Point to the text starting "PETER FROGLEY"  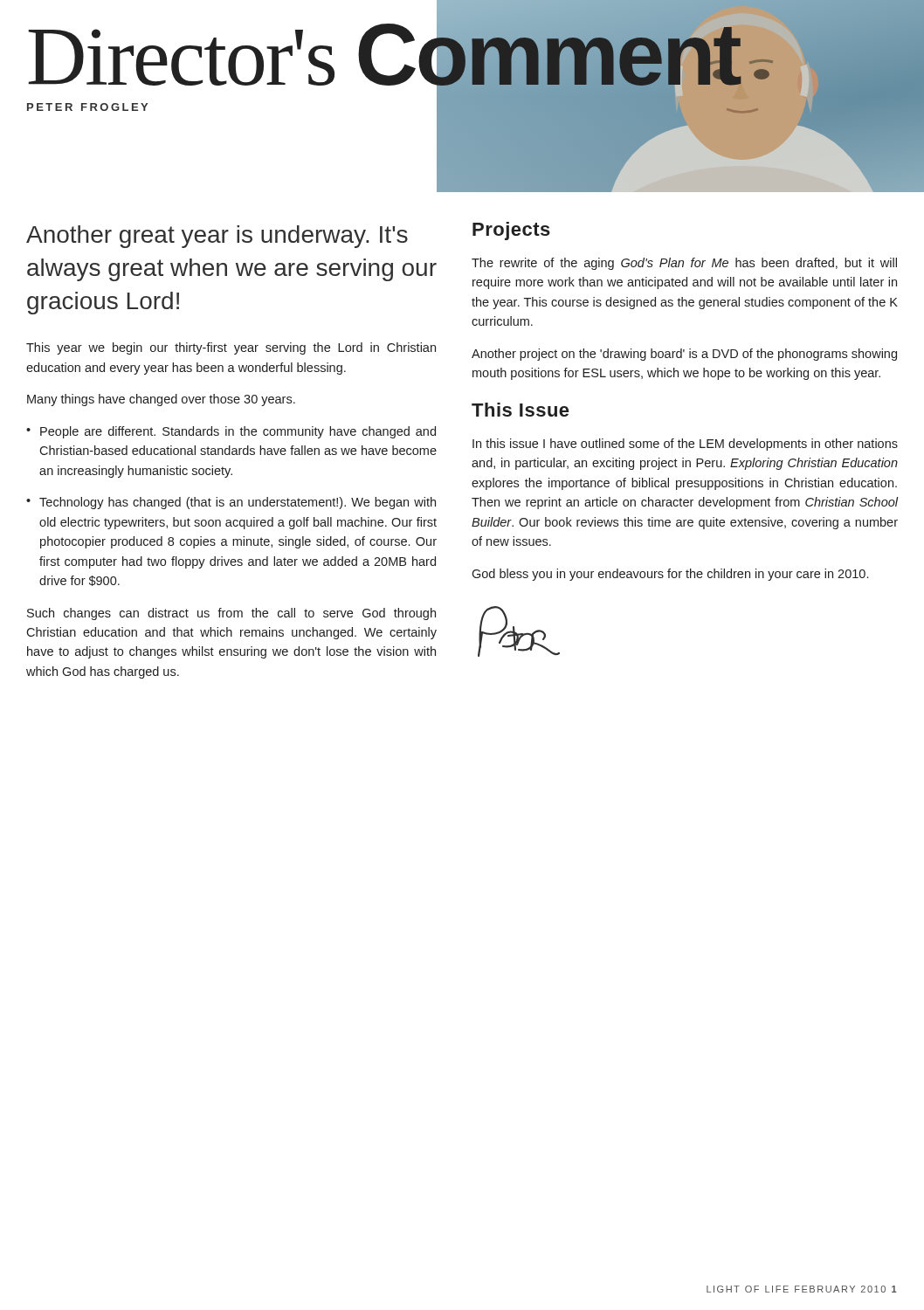tap(88, 107)
